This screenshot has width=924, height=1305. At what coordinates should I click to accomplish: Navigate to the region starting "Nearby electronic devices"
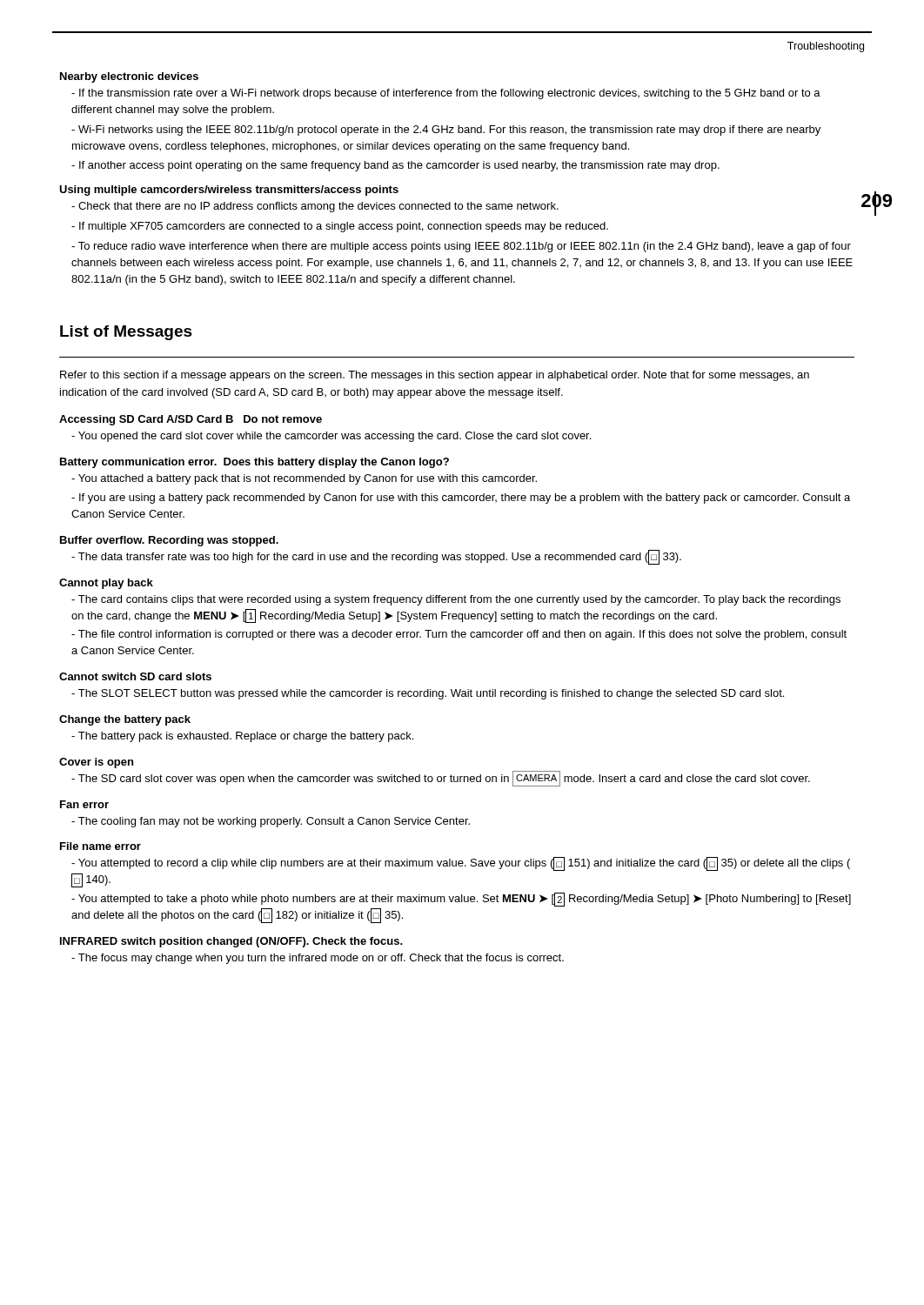129,76
